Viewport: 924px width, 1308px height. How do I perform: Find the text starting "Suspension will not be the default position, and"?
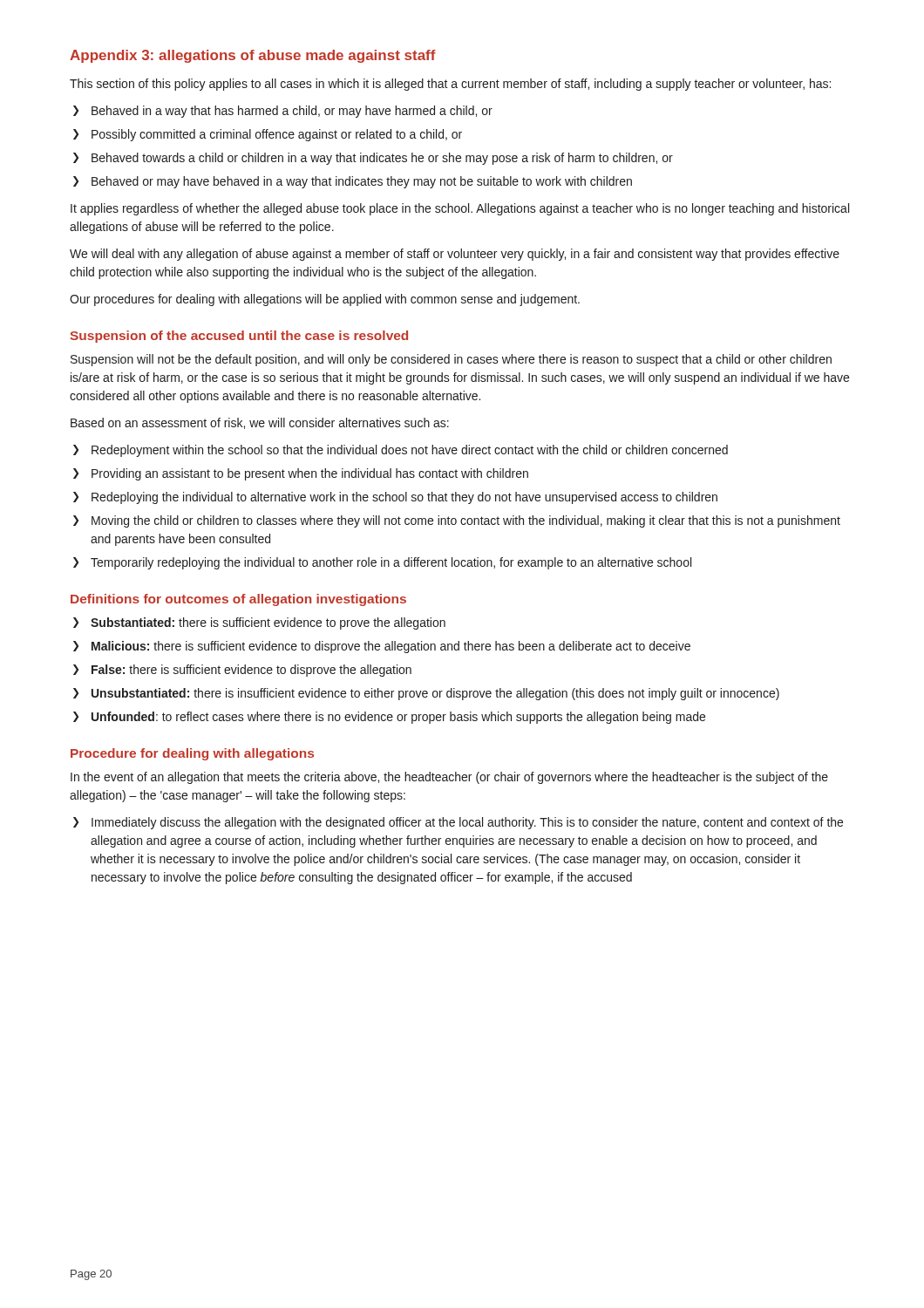pyautogui.click(x=462, y=378)
